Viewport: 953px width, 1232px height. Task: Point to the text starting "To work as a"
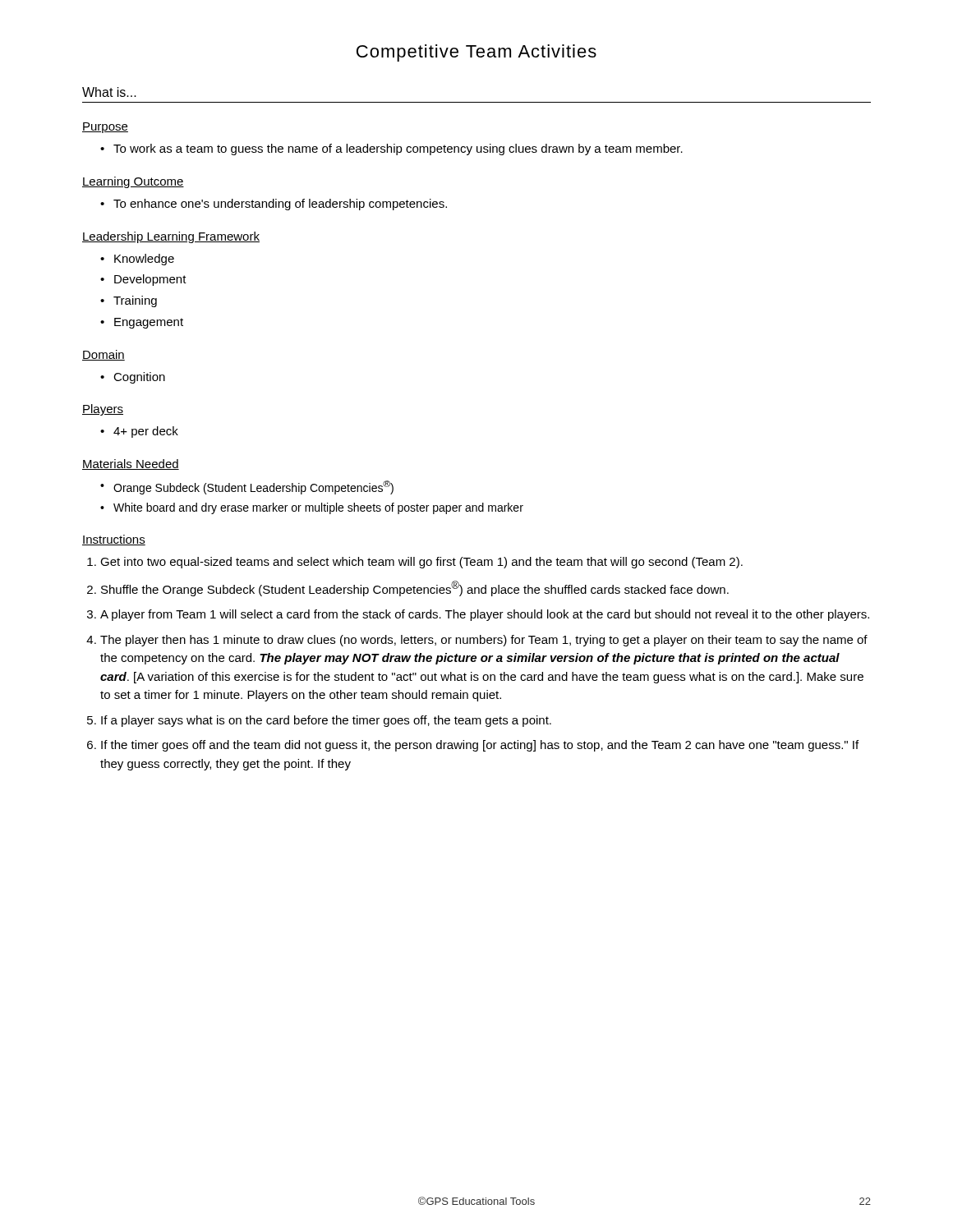[x=476, y=149]
